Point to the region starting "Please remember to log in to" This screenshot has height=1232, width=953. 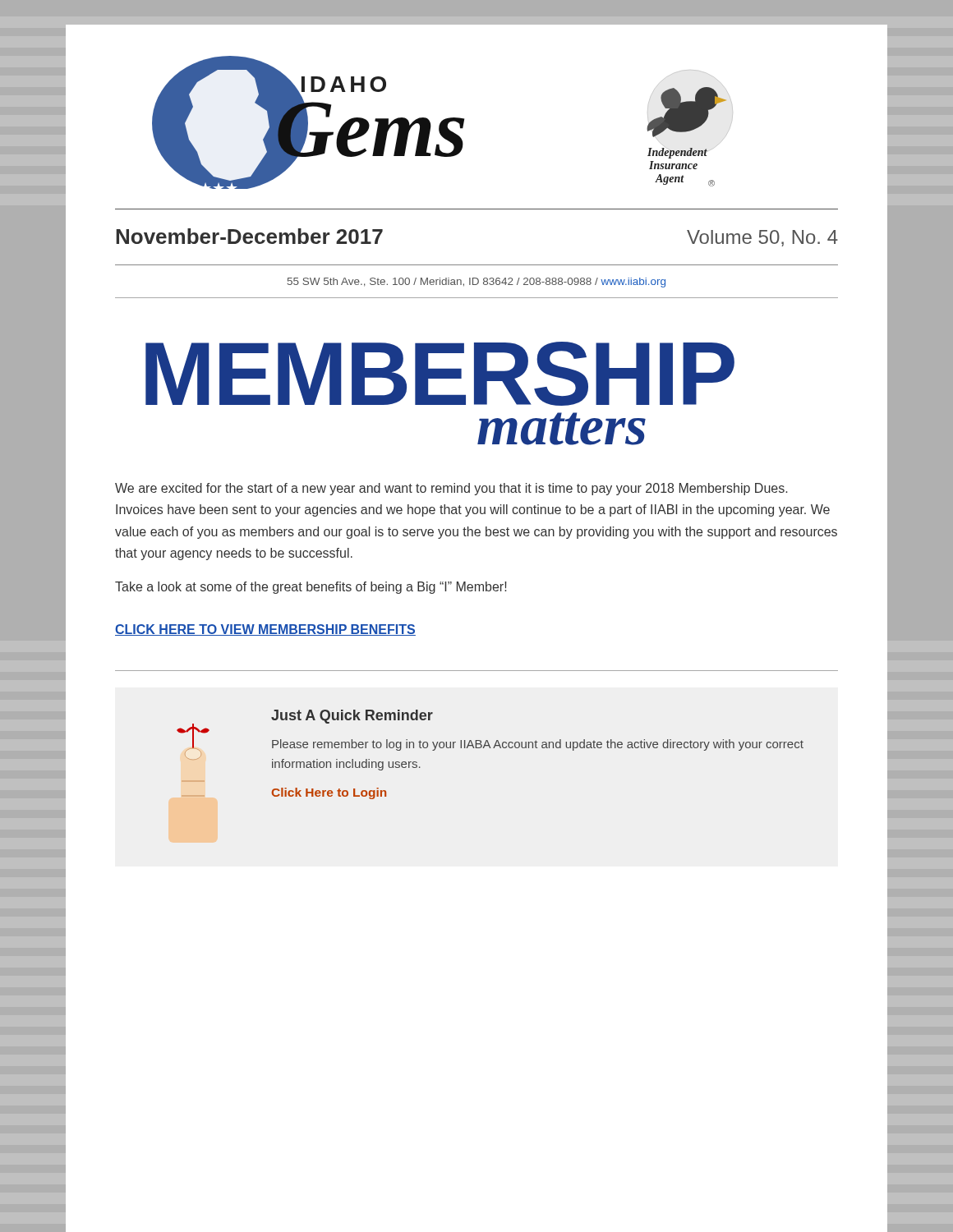point(537,754)
